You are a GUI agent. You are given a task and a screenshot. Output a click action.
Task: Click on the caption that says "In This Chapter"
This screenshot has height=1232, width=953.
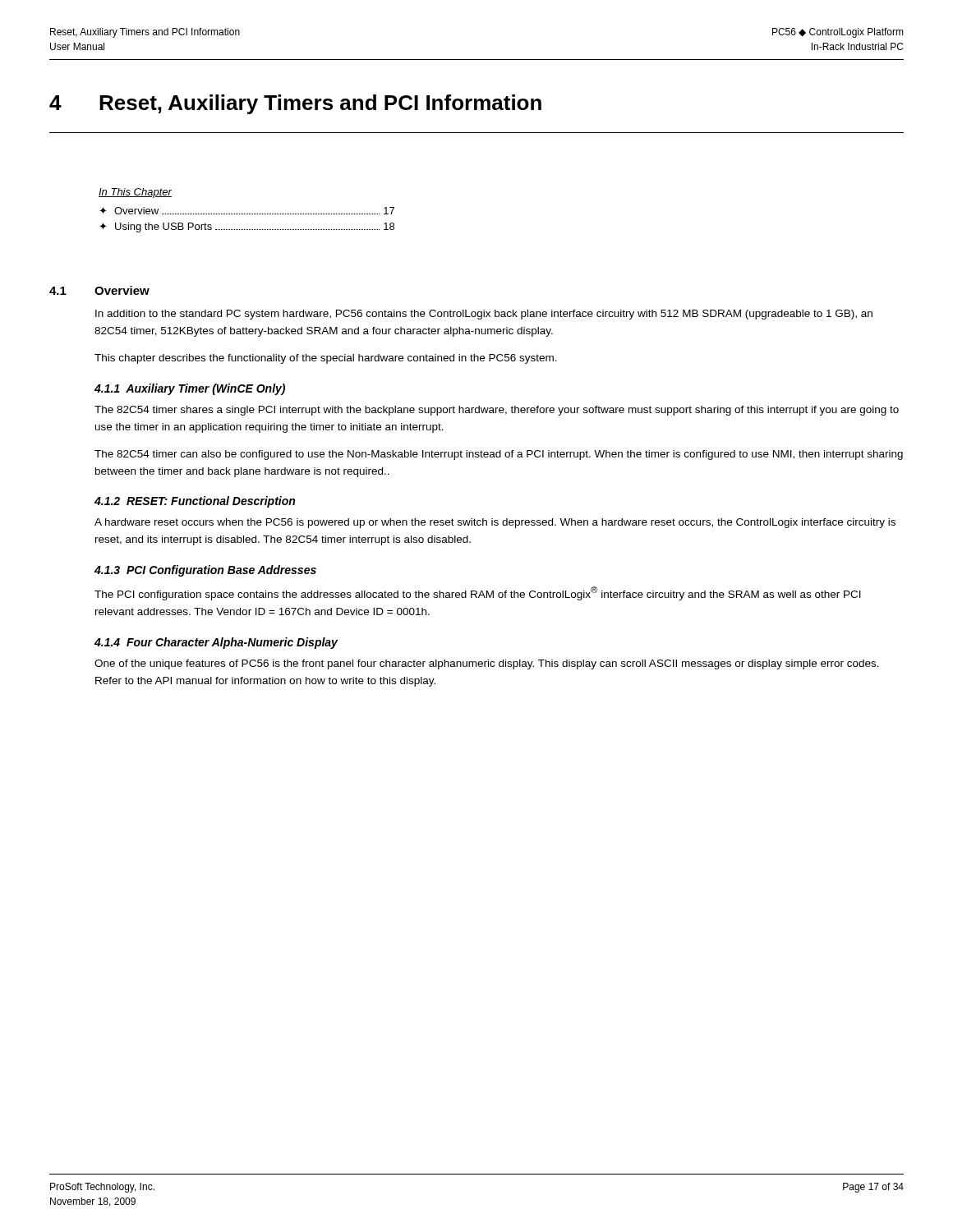[135, 192]
